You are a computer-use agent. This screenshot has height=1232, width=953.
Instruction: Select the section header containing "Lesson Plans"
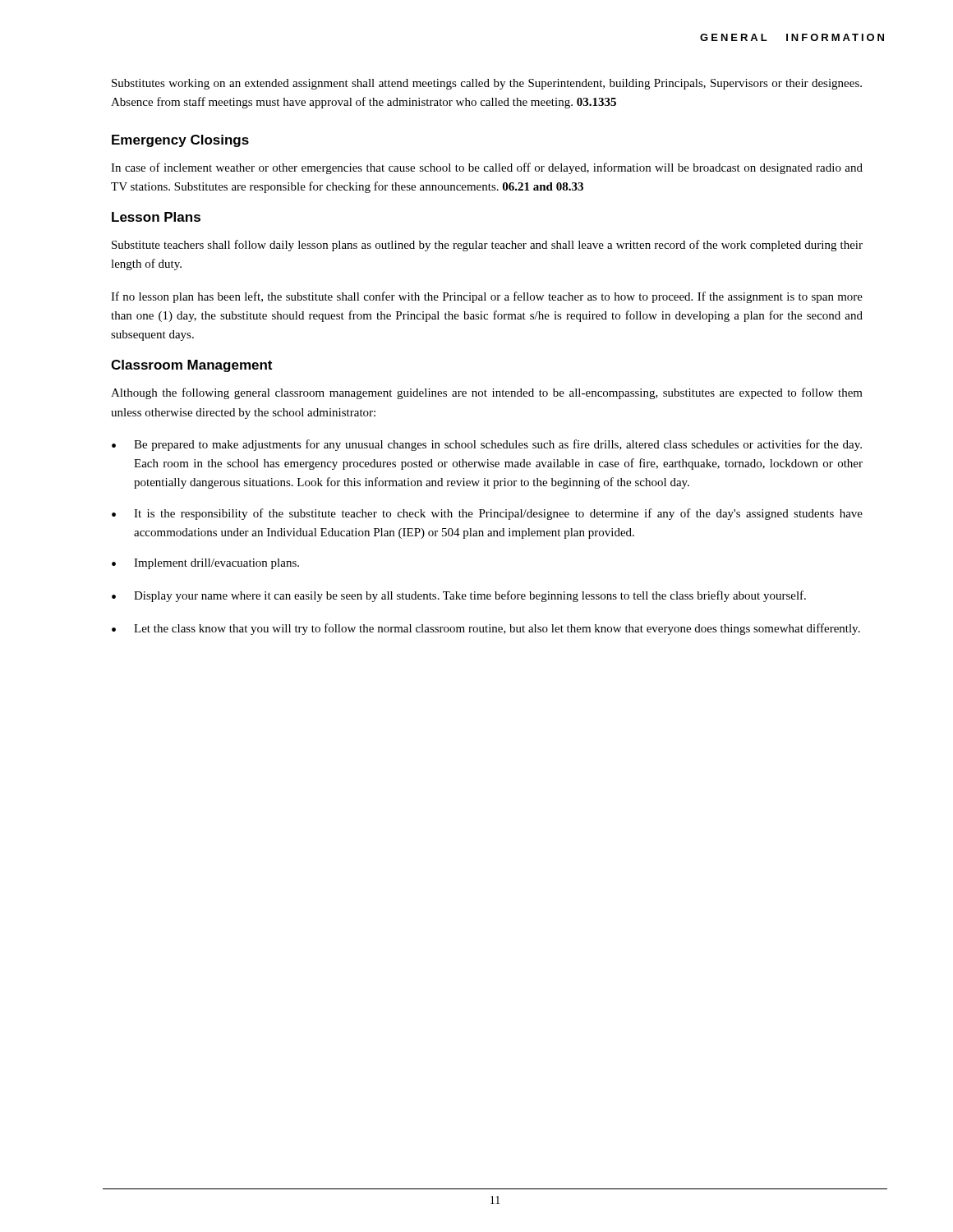[x=156, y=217]
